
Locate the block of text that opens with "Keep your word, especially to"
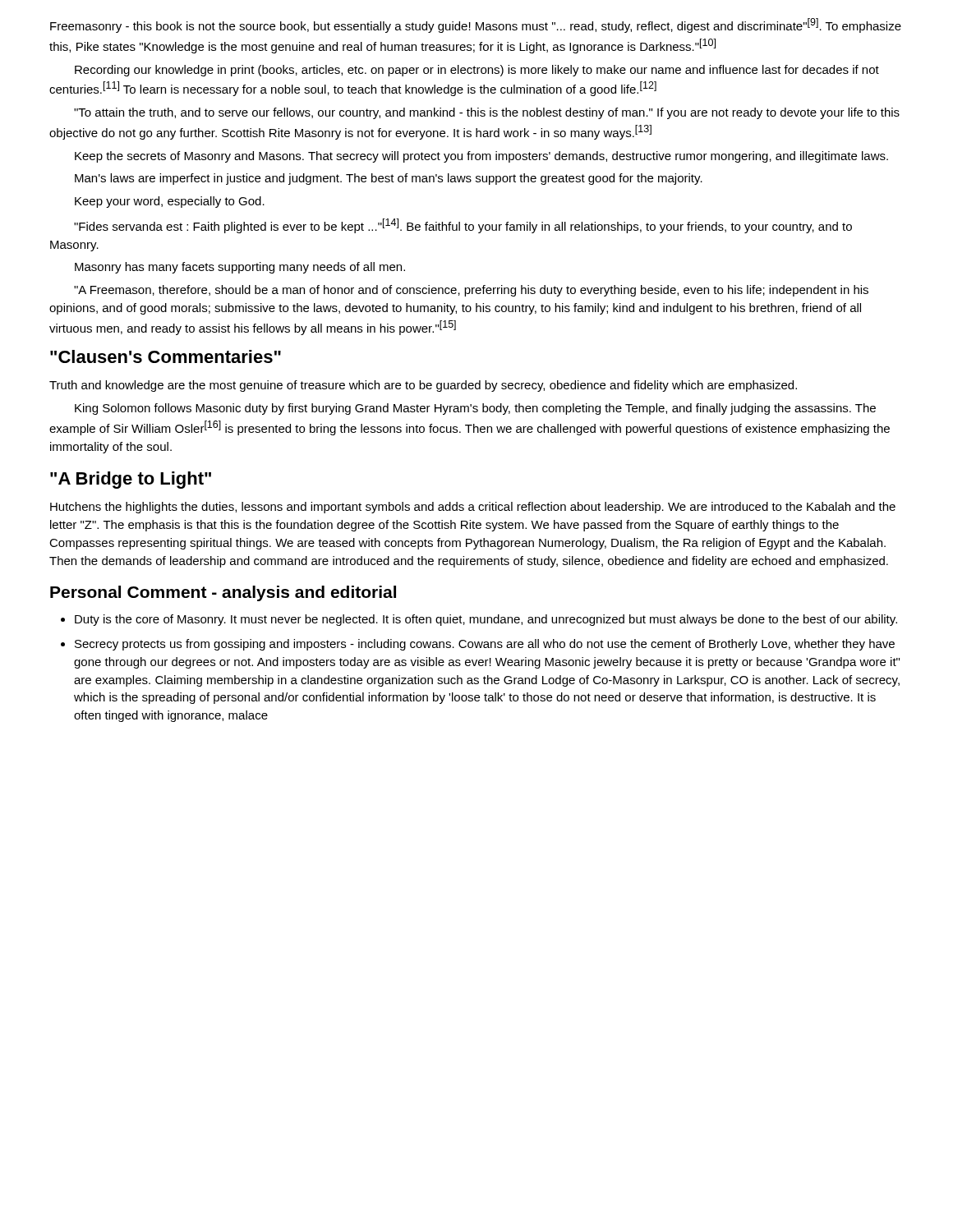(170, 202)
